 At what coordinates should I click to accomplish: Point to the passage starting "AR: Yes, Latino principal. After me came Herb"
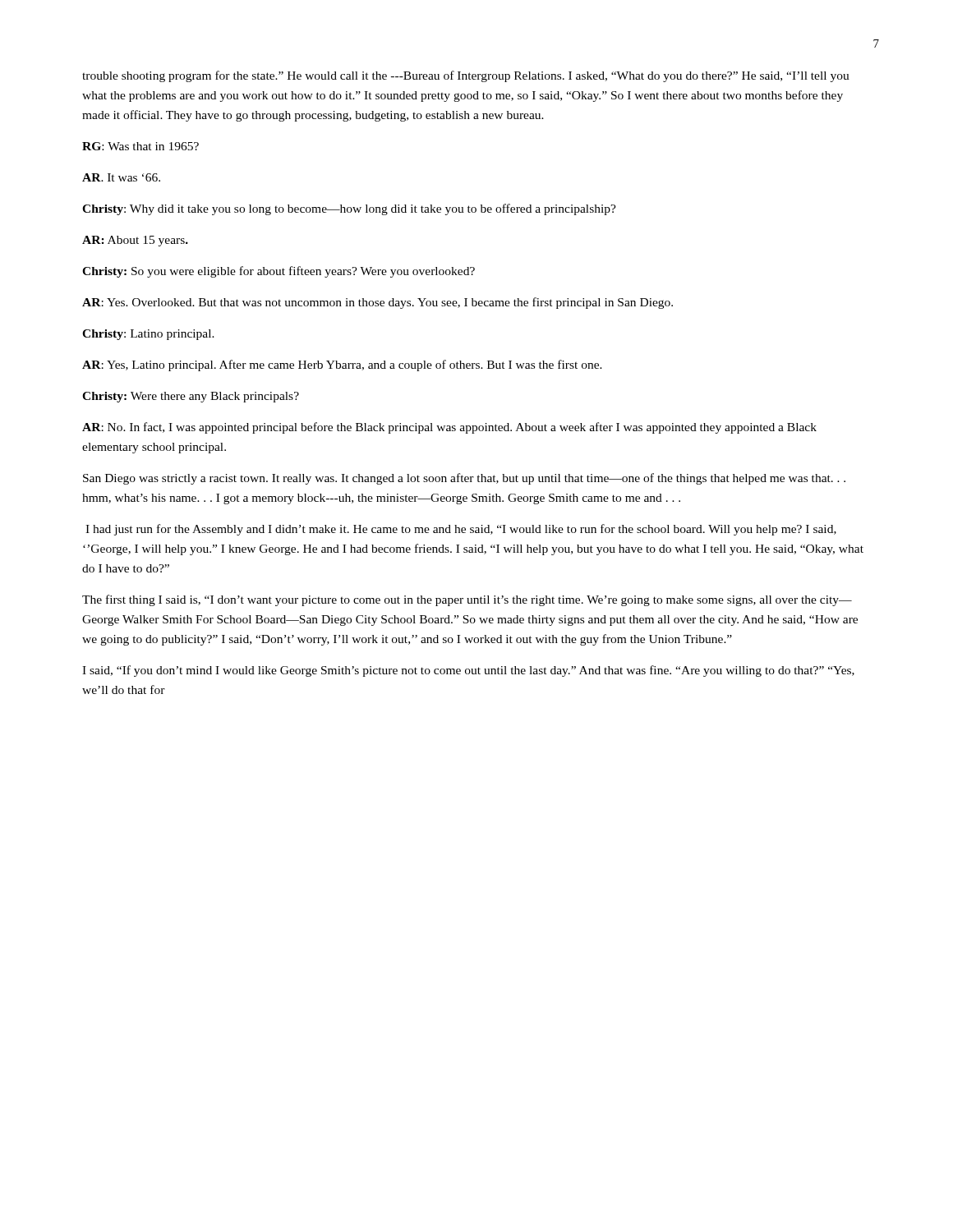pyautogui.click(x=342, y=364)
